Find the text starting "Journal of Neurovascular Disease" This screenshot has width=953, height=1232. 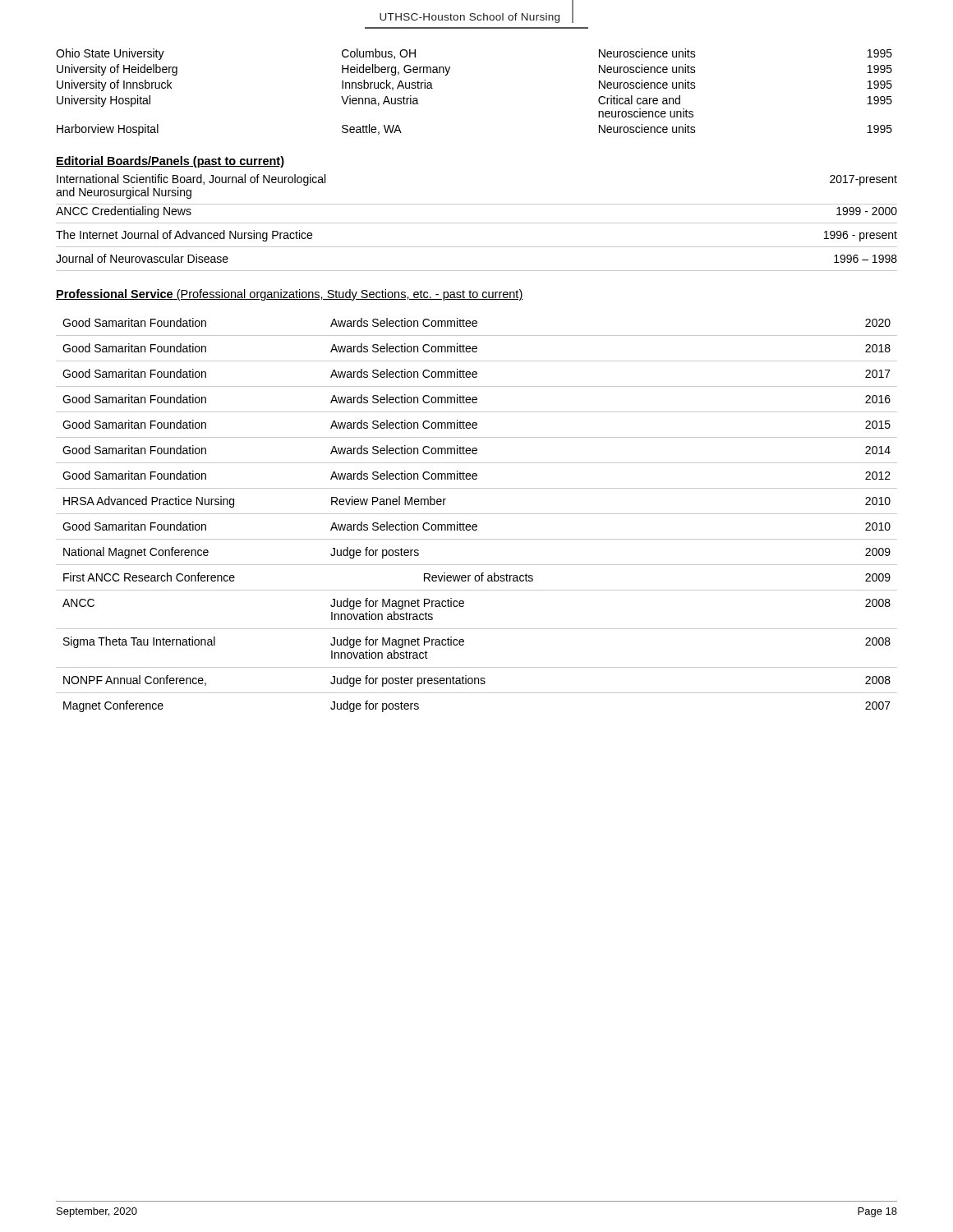click(142, 259)
